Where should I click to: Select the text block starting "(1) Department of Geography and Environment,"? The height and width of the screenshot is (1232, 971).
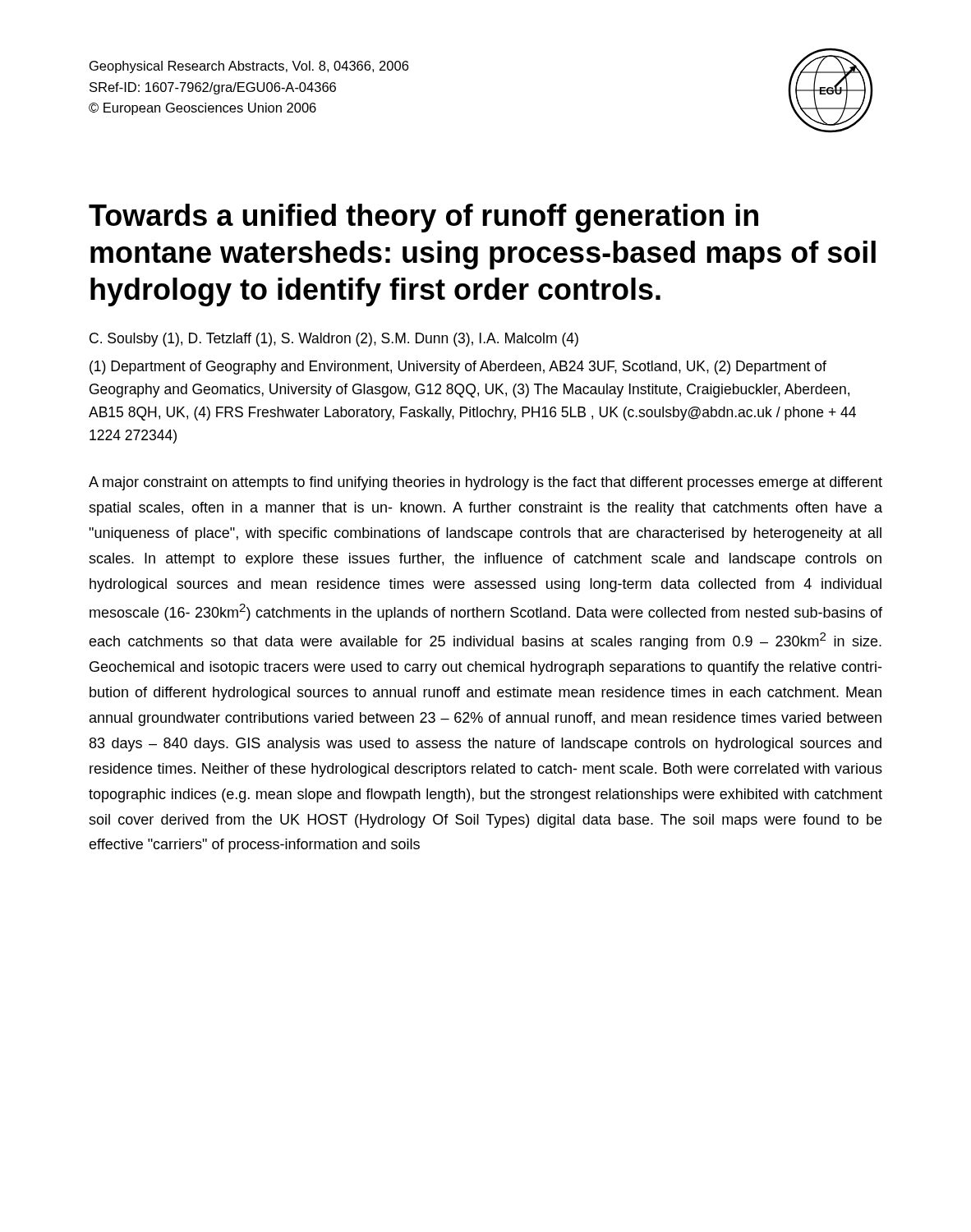point(473,401)
